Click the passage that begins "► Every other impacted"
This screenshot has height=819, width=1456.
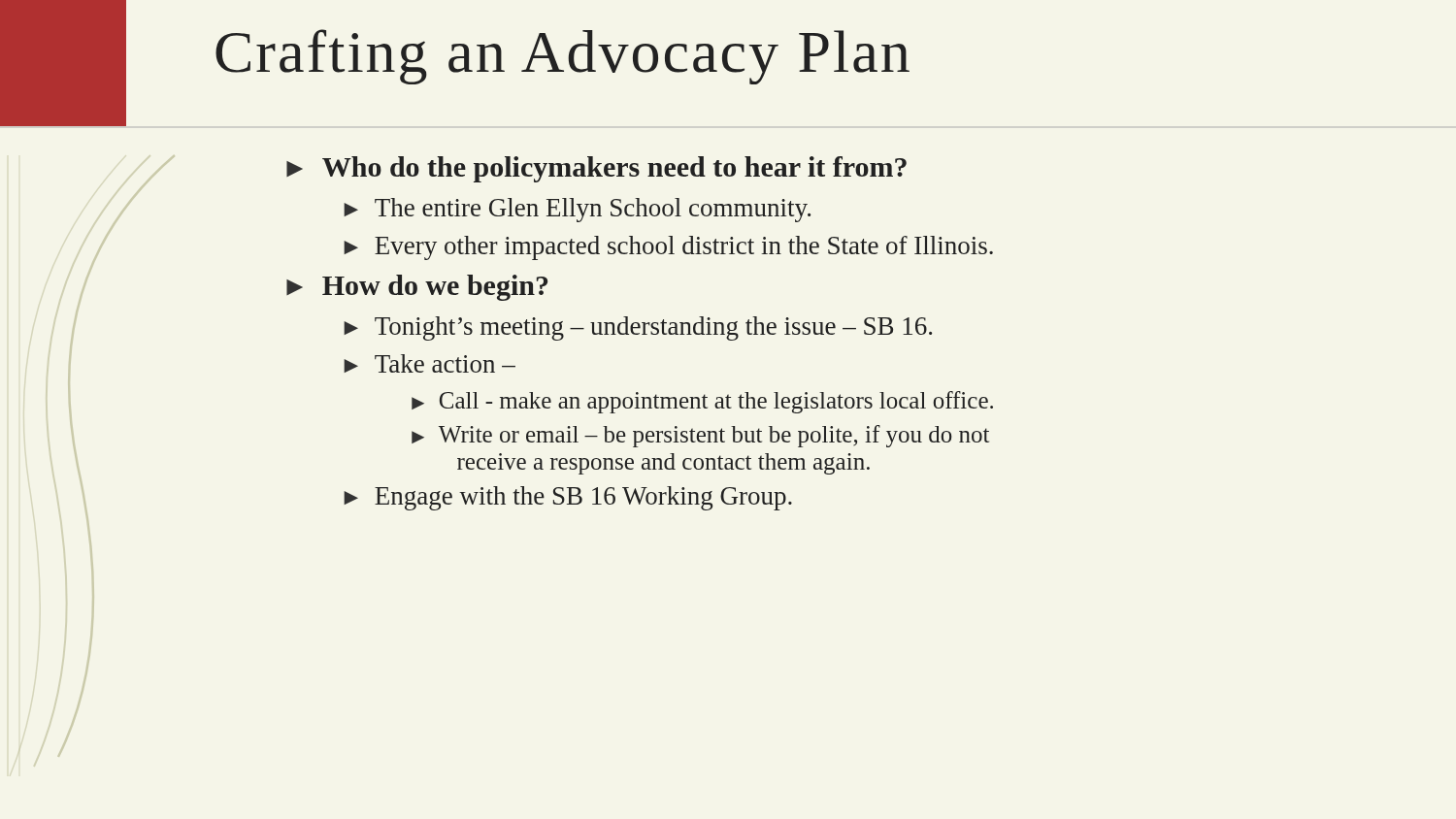click(667, 246)
